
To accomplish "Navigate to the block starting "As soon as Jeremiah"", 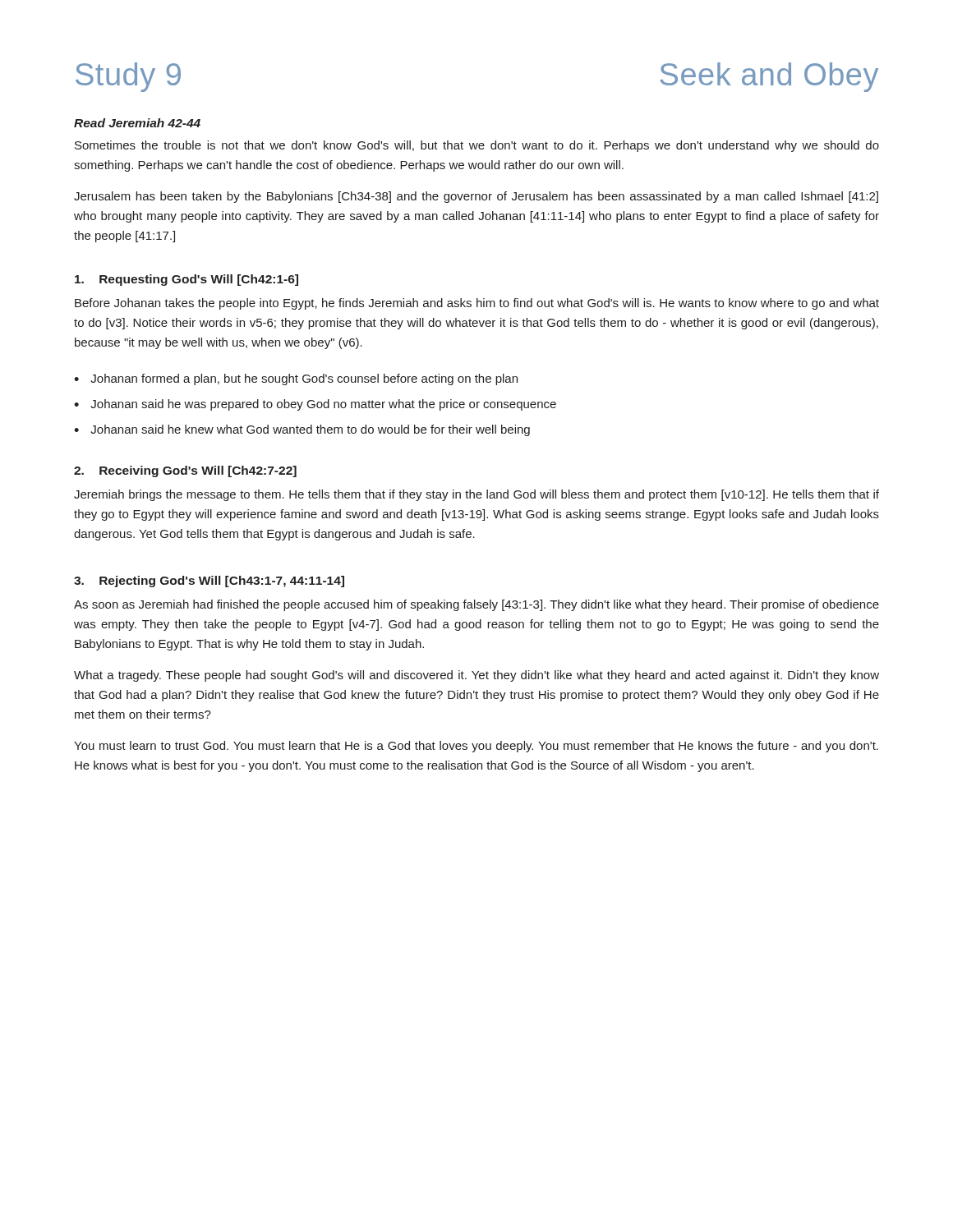I will pyautogui.click(x=476, y=624).
